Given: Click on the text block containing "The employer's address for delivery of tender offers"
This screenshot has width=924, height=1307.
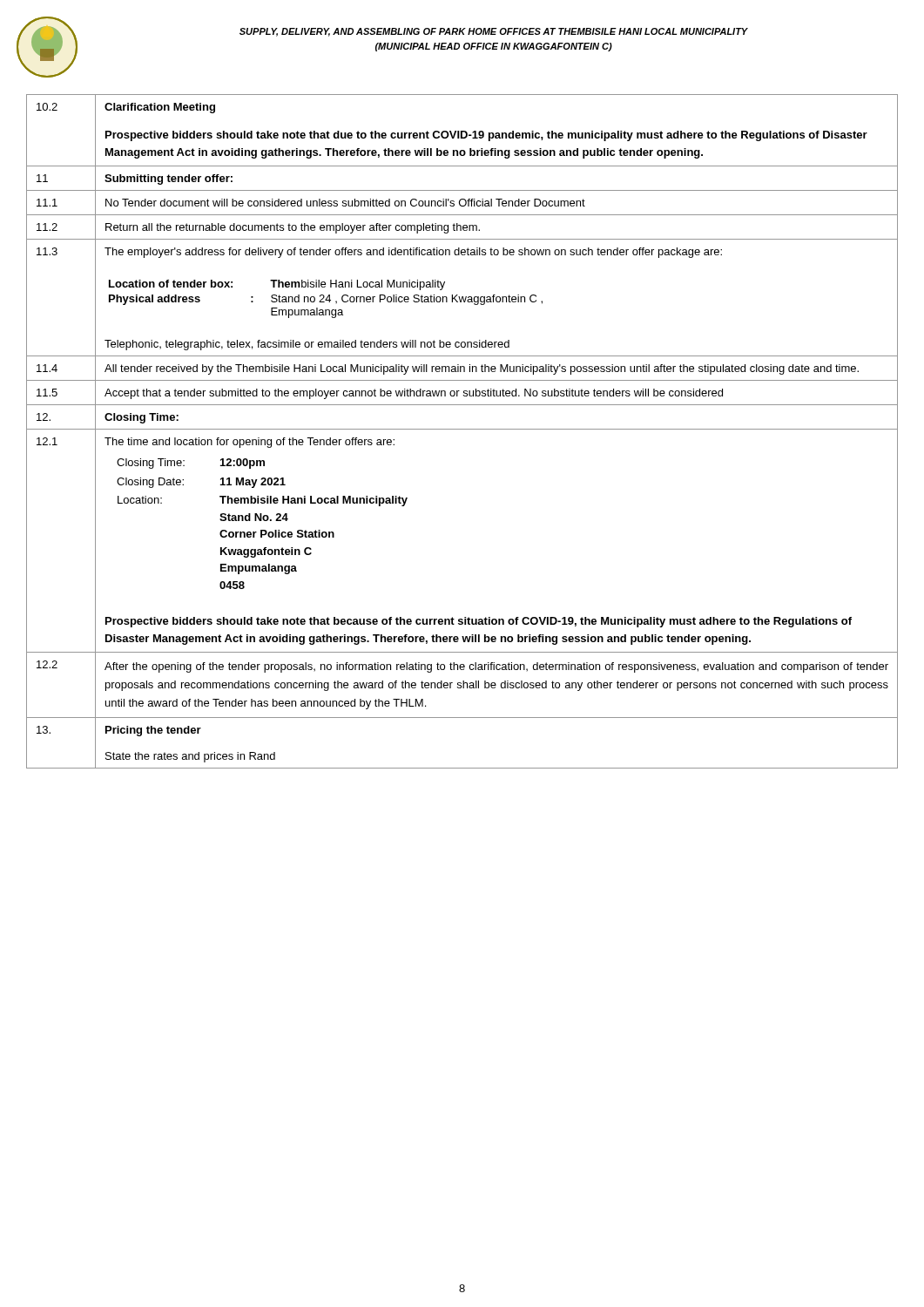Looking at the screenshot, I should coord(414,251).
